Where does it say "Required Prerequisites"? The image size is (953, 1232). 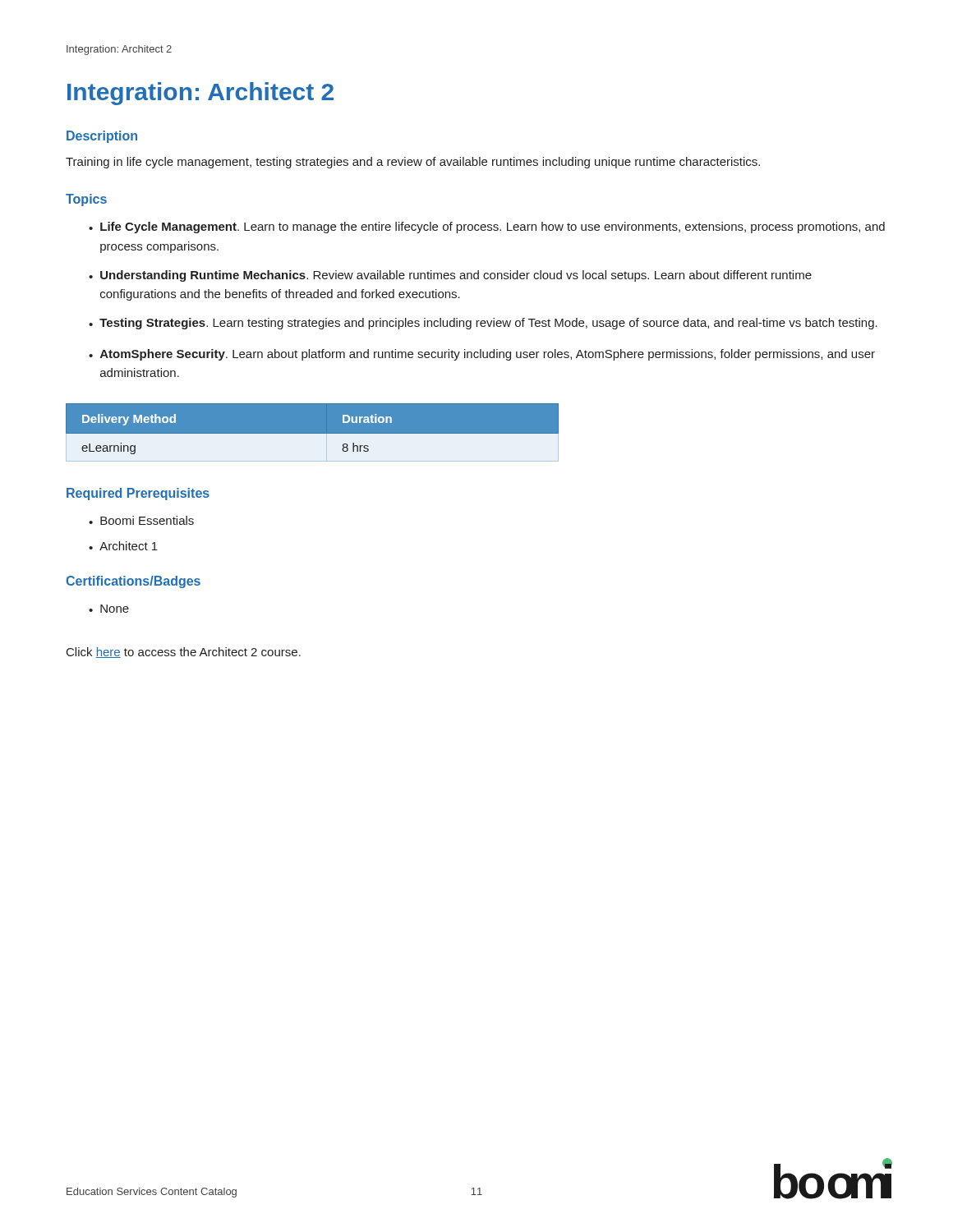[138, 493]
